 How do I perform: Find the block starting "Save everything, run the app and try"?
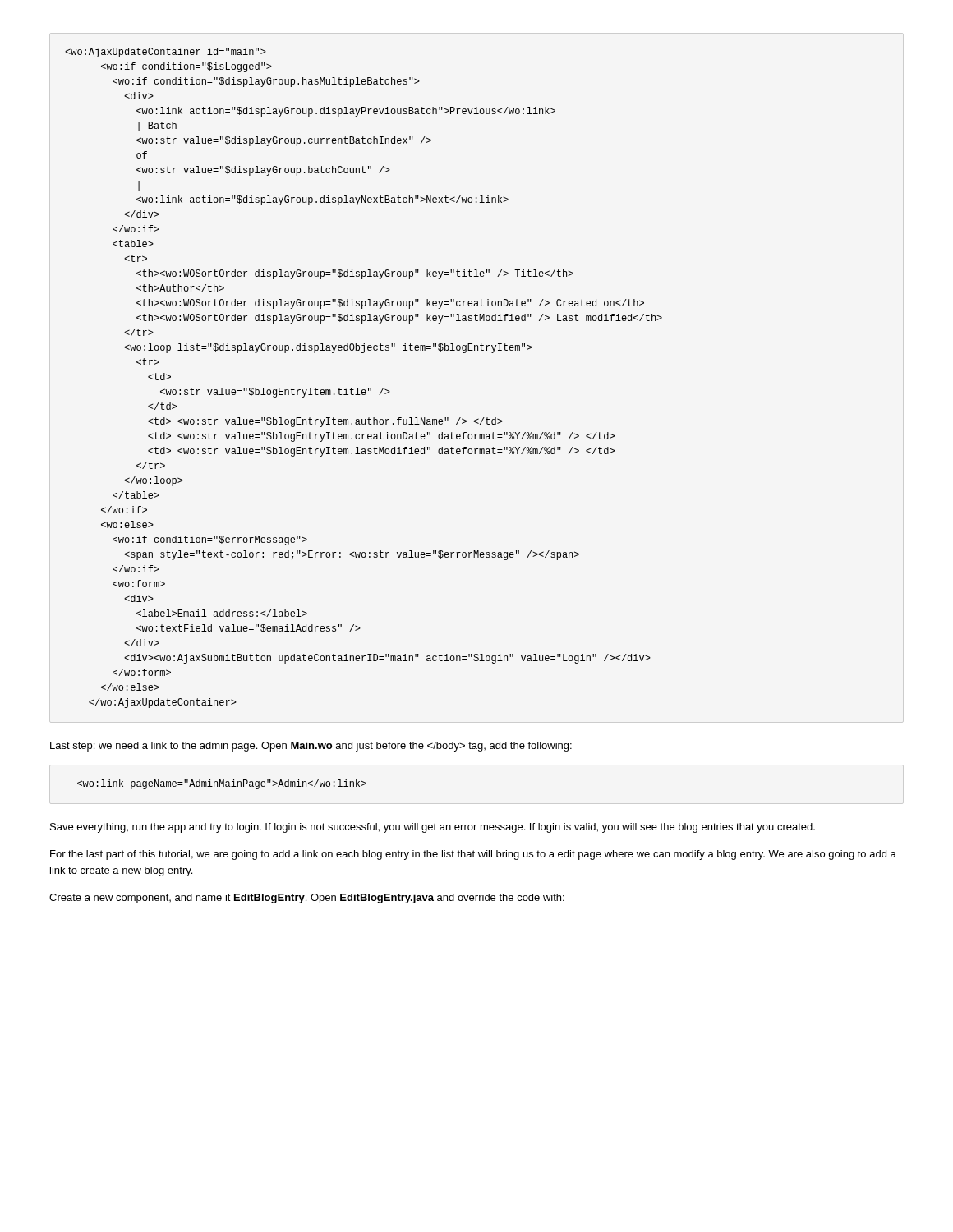click(432, 827)
